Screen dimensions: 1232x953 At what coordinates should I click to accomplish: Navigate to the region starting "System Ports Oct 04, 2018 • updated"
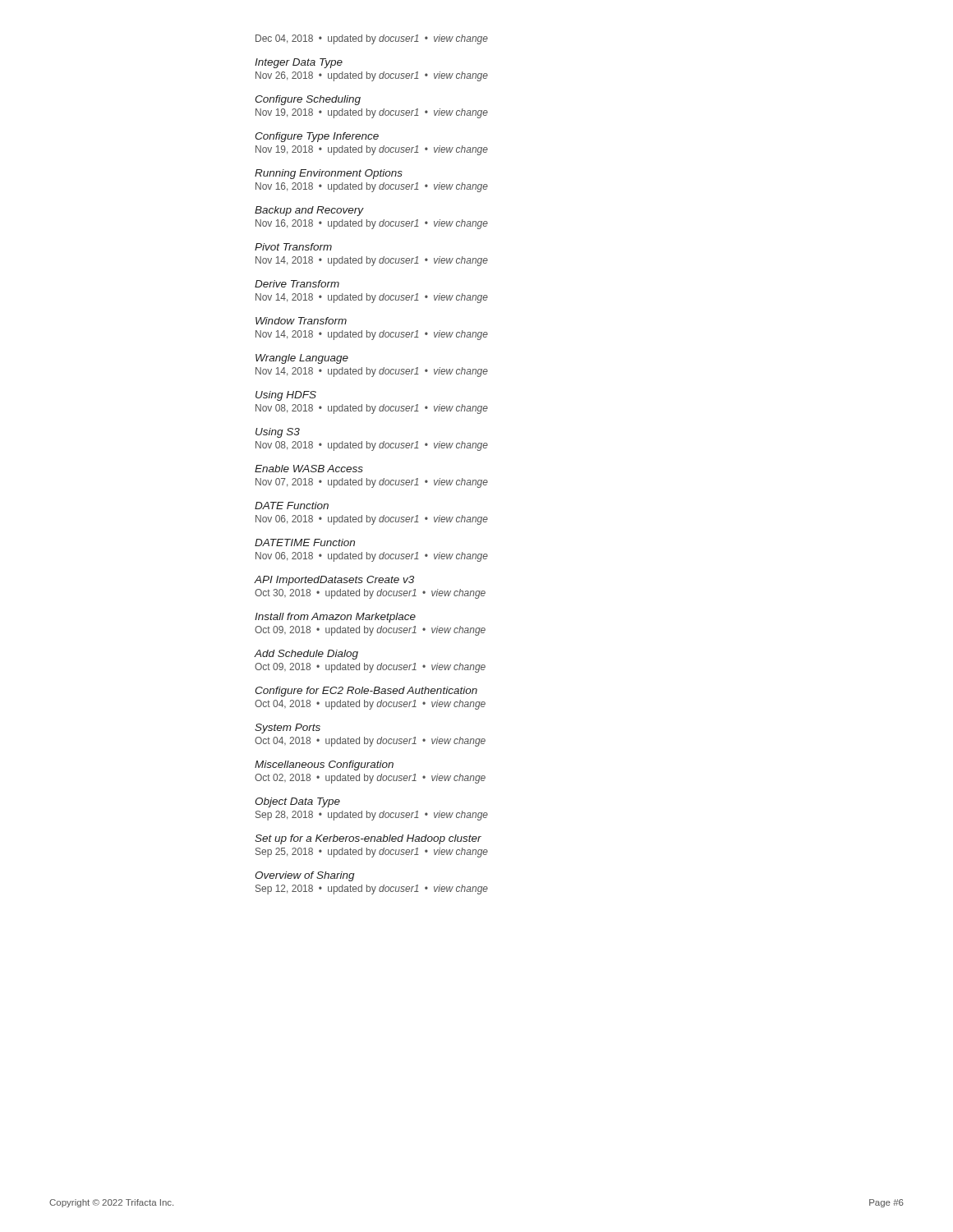coord(288,729)
